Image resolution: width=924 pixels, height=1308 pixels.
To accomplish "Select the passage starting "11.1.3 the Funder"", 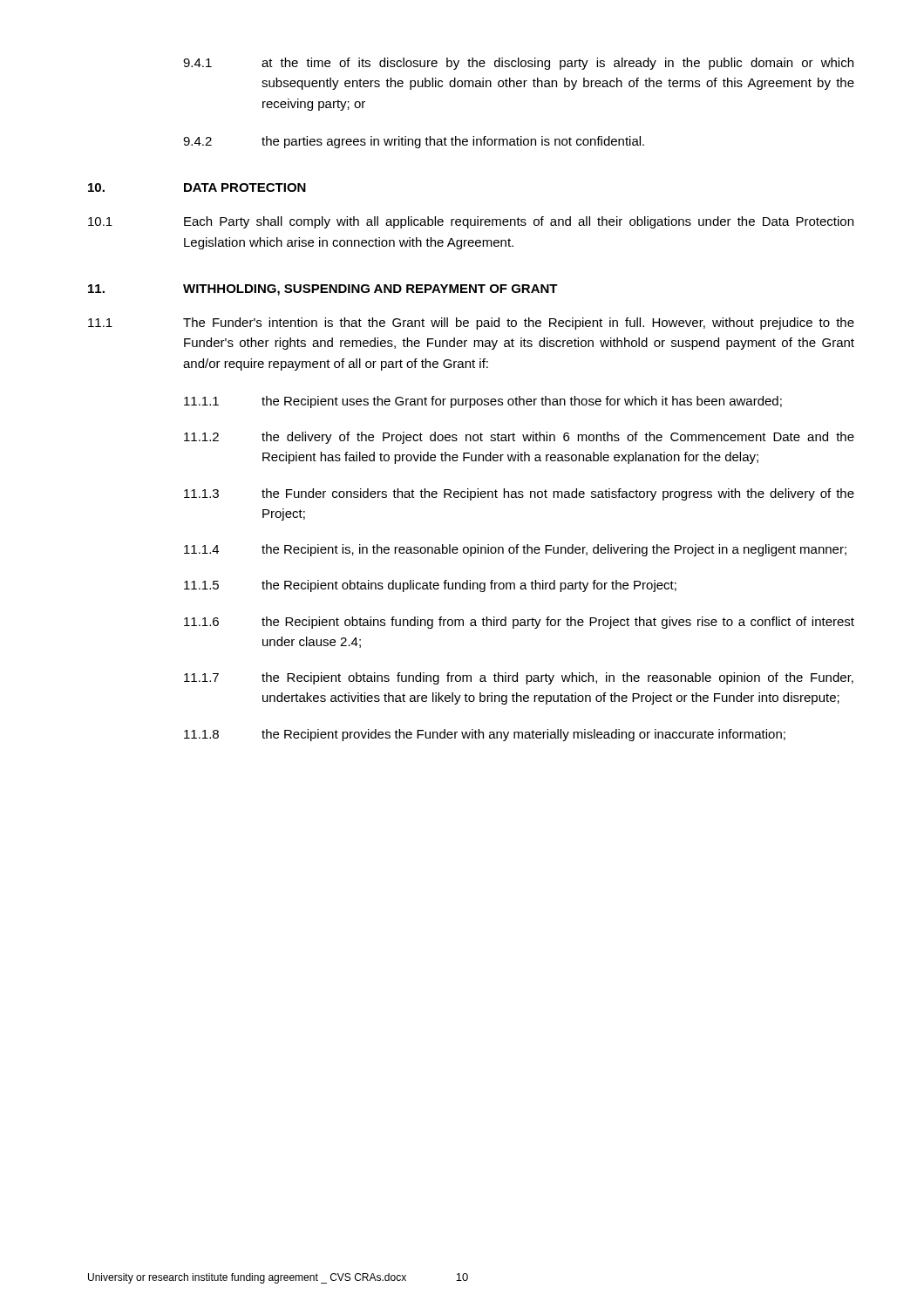I will coord(519,503).
